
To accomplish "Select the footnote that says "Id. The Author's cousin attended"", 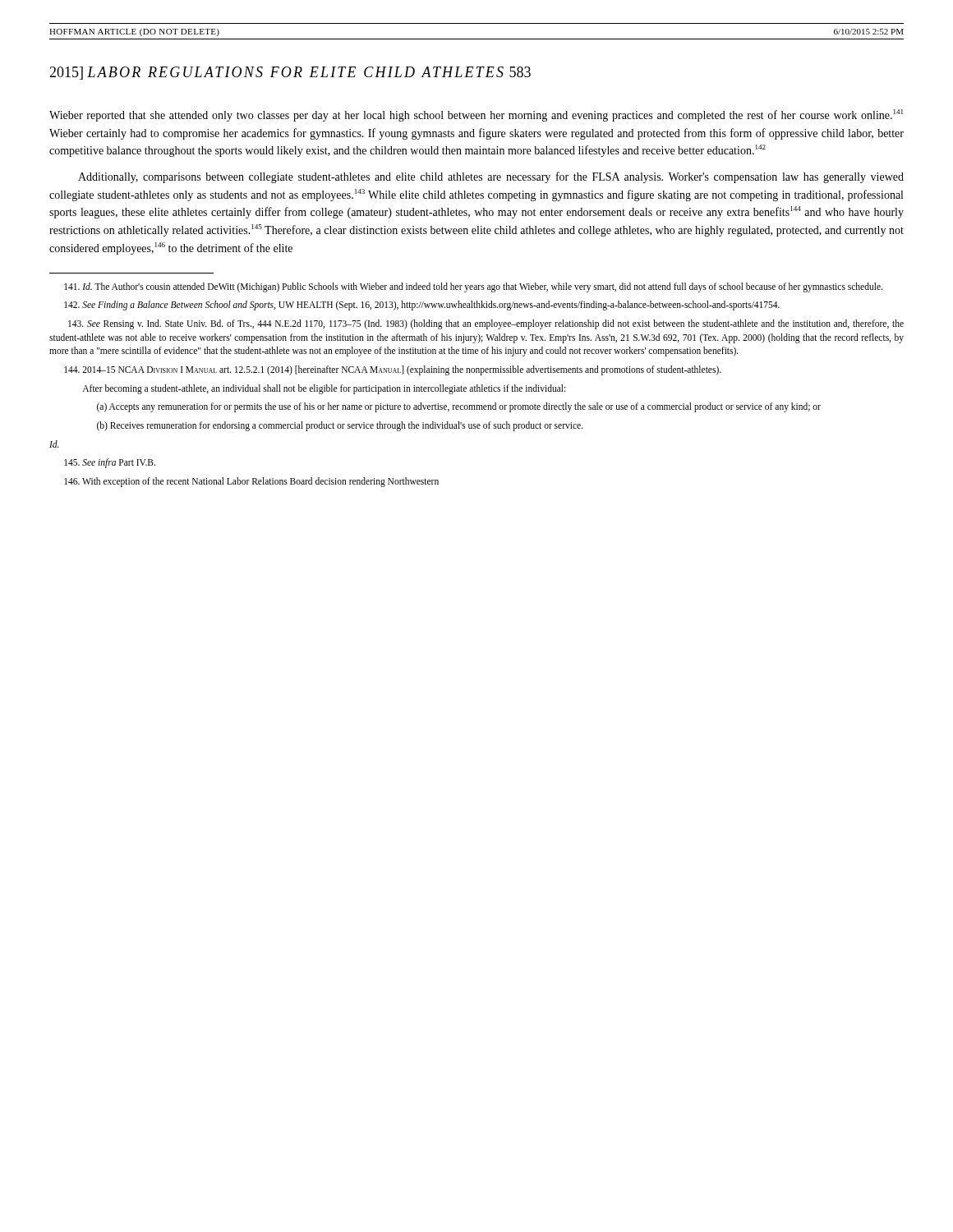I will 466,286.
